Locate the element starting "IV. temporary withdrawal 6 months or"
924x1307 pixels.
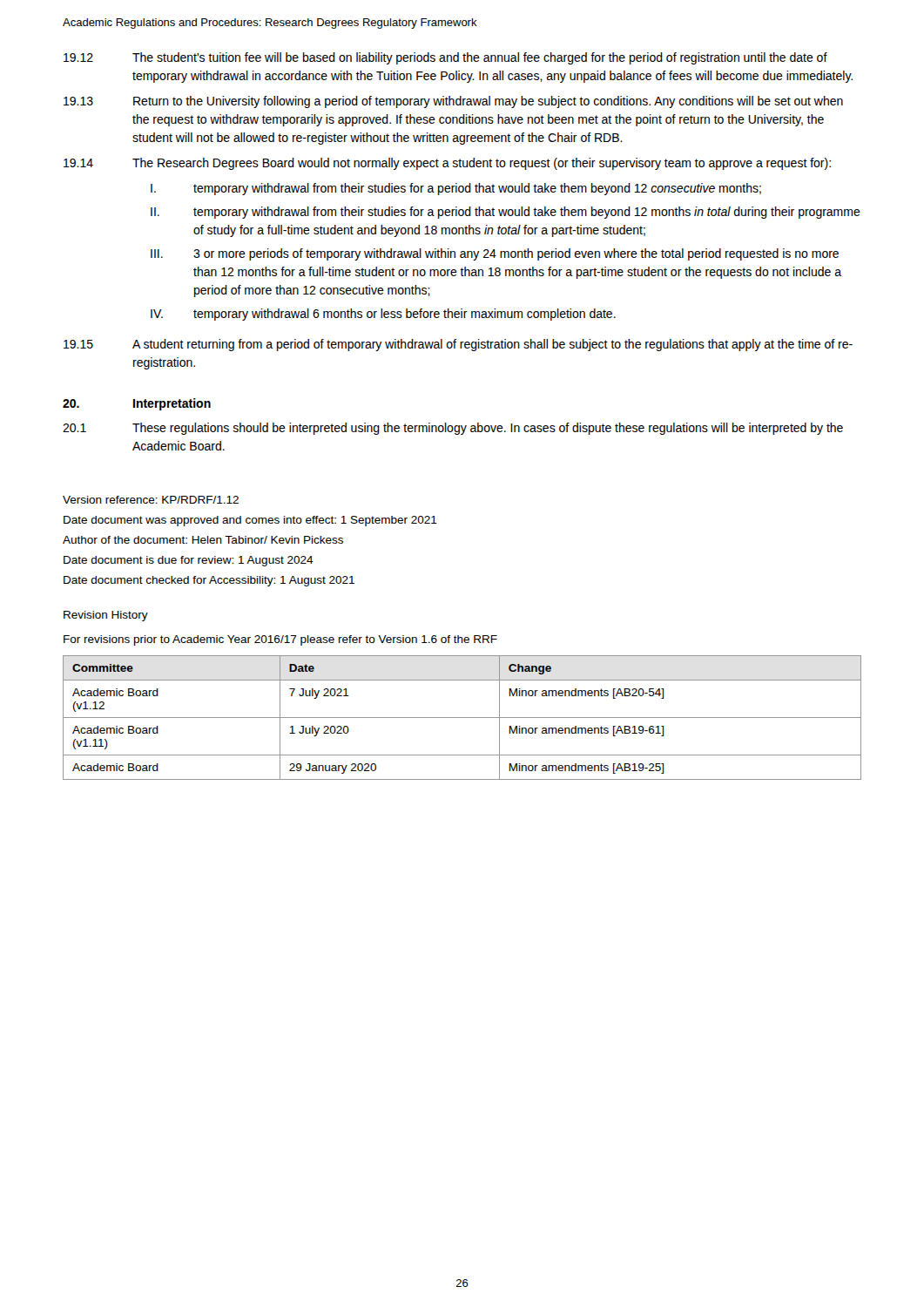tap(506, 314)
